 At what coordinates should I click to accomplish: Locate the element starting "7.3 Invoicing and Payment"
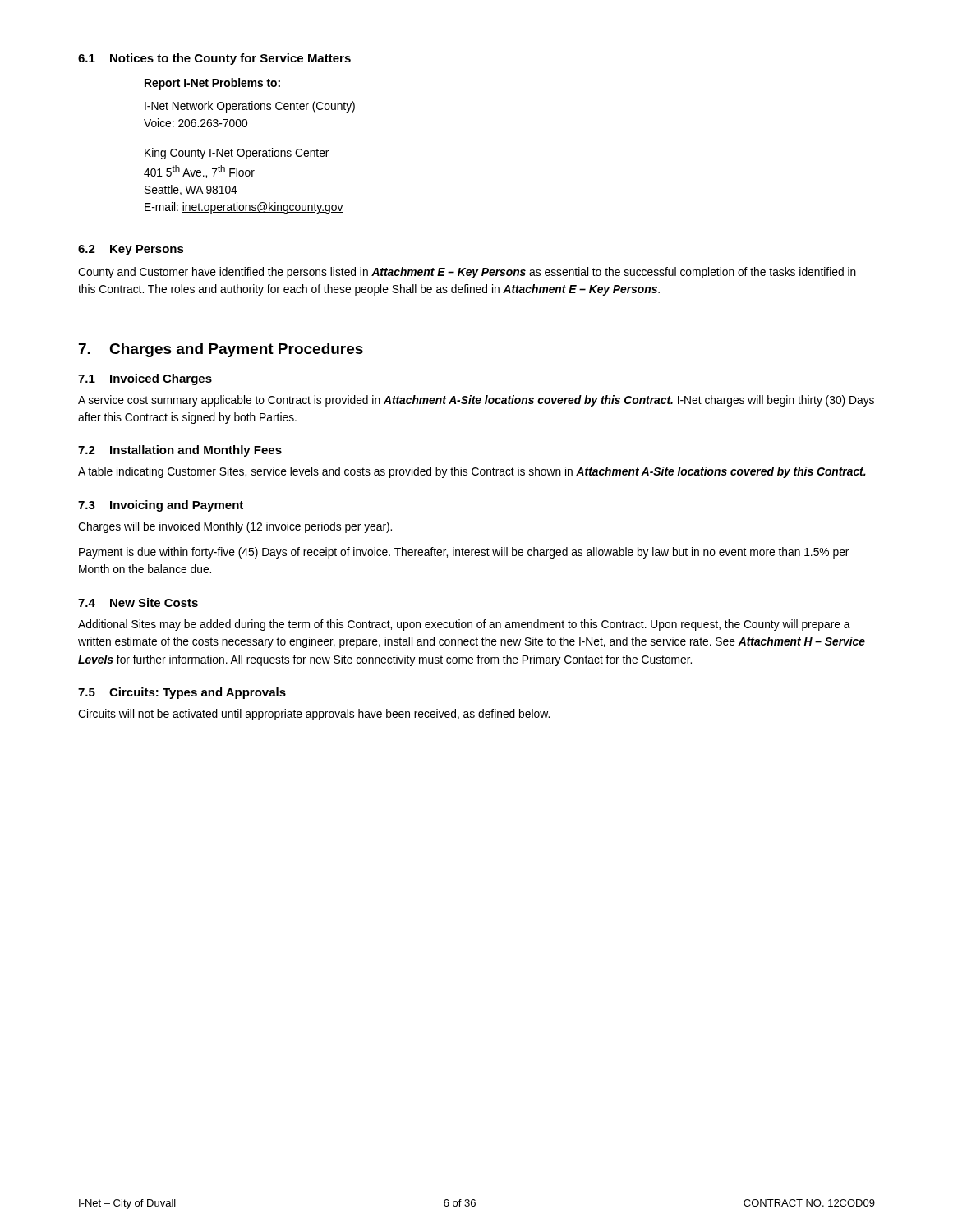pos(161,504)
